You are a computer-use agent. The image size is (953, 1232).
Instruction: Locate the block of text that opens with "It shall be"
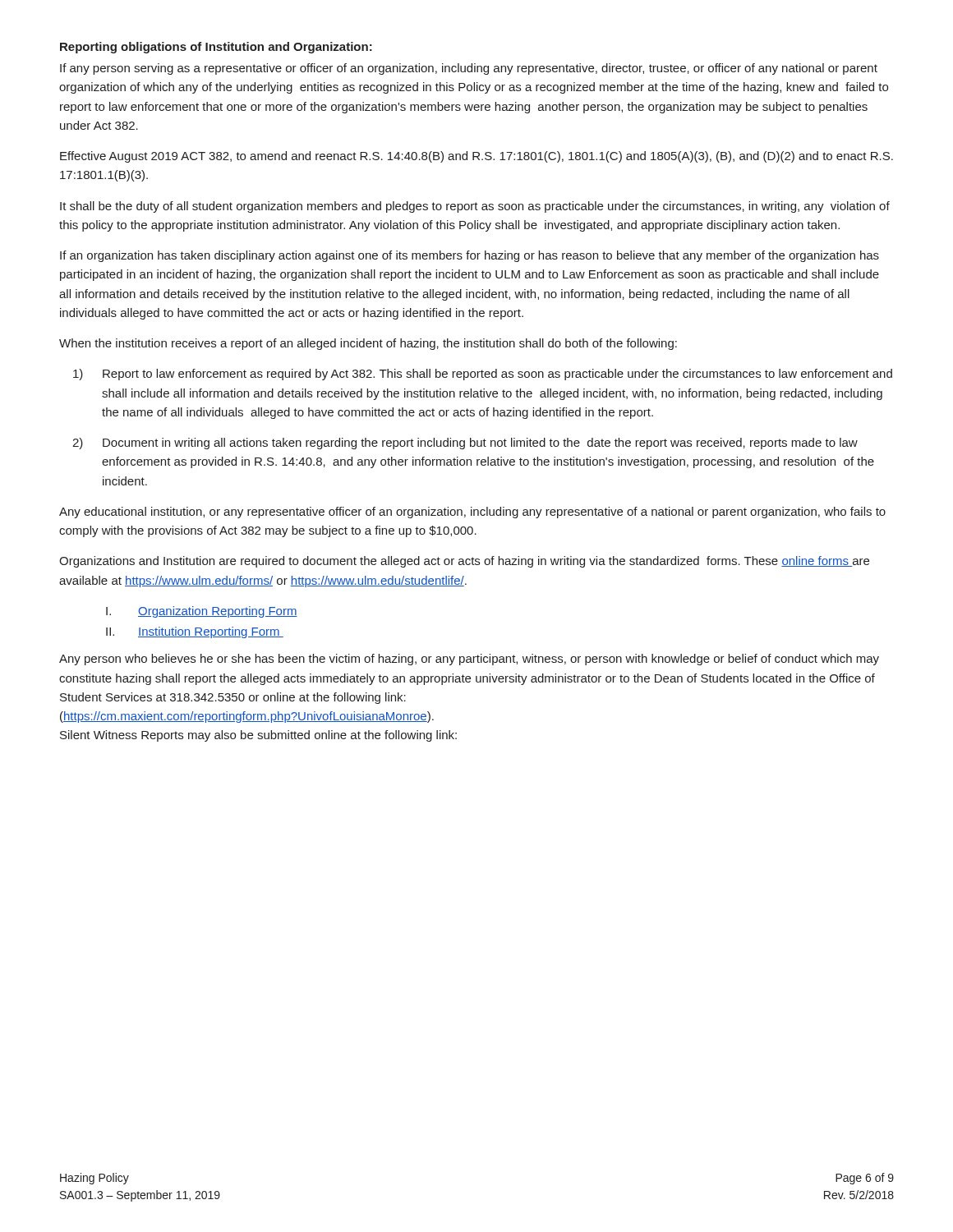(x=474, y=215)
